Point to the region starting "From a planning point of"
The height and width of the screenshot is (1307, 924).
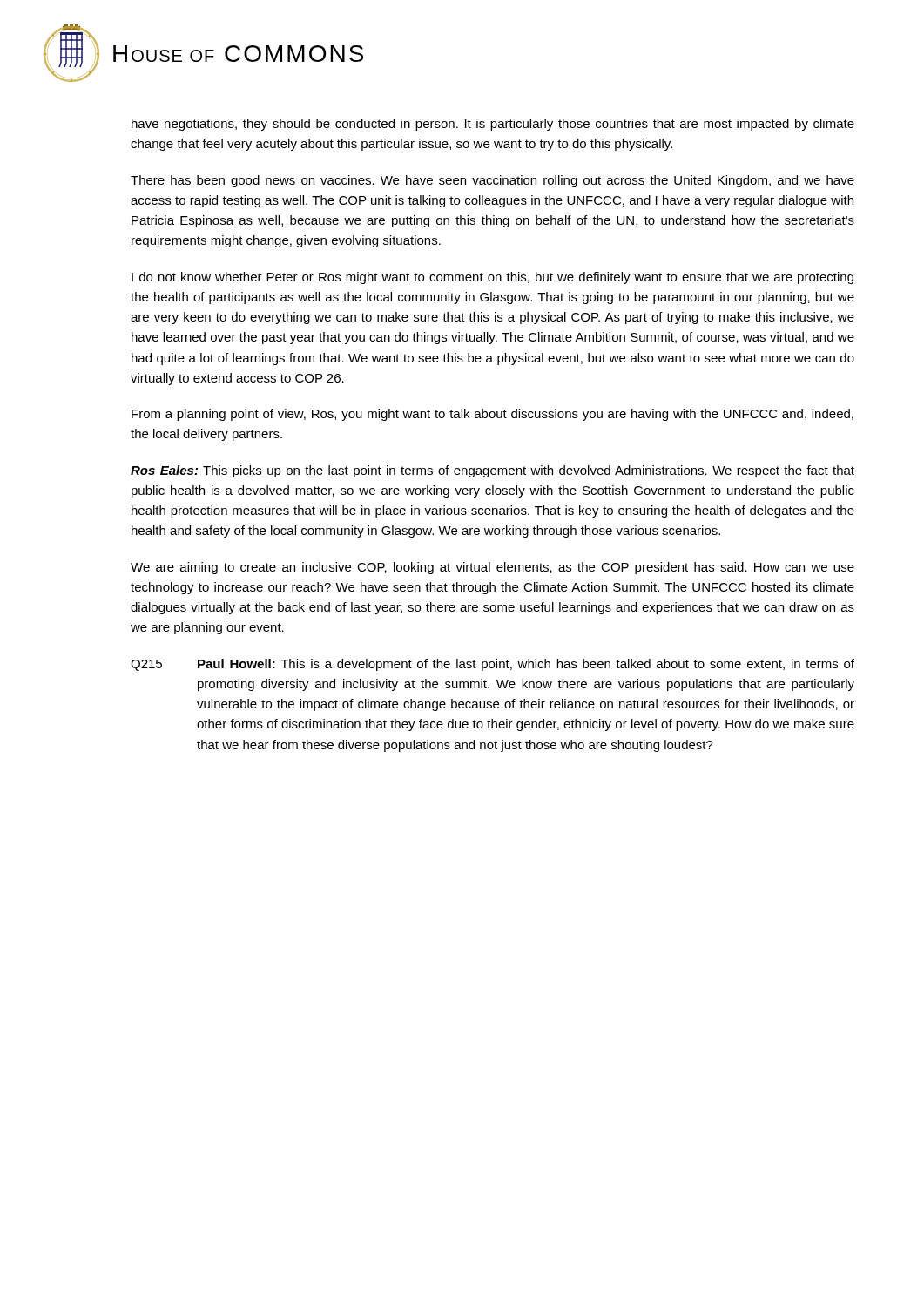click(492, 424)
